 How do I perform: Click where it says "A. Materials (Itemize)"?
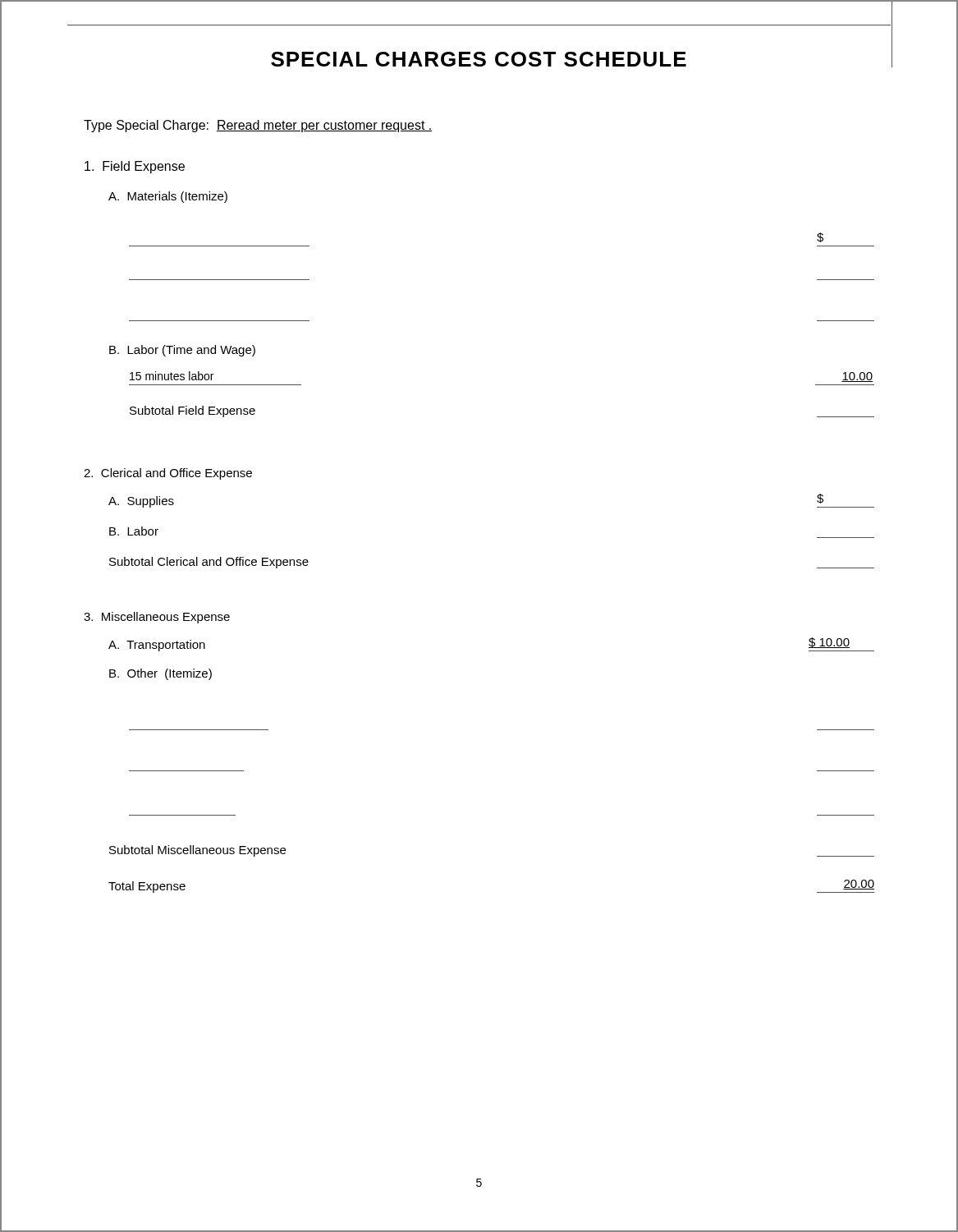pos(168,196)
